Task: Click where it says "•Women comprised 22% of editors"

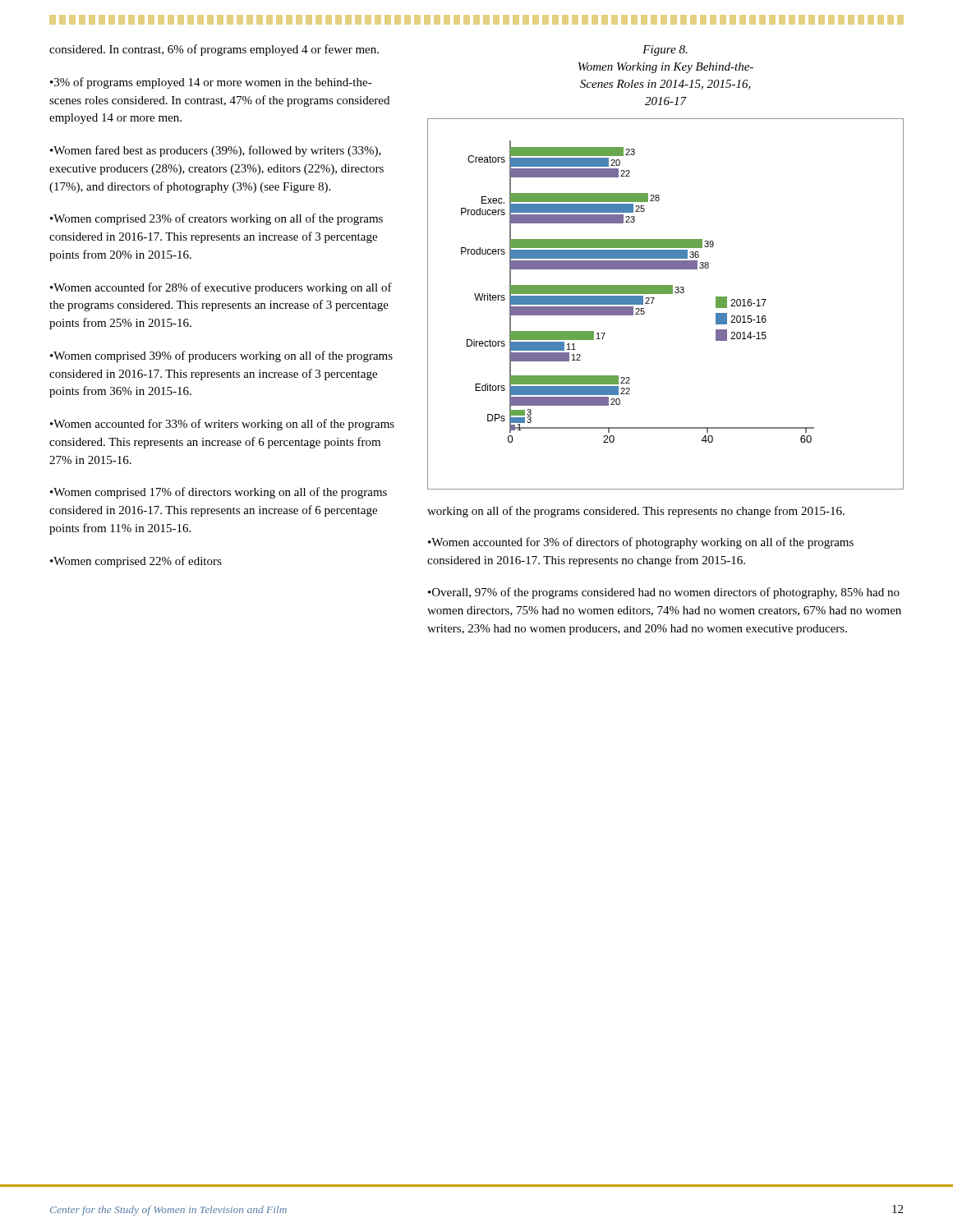Action: [x=226, y=561]
